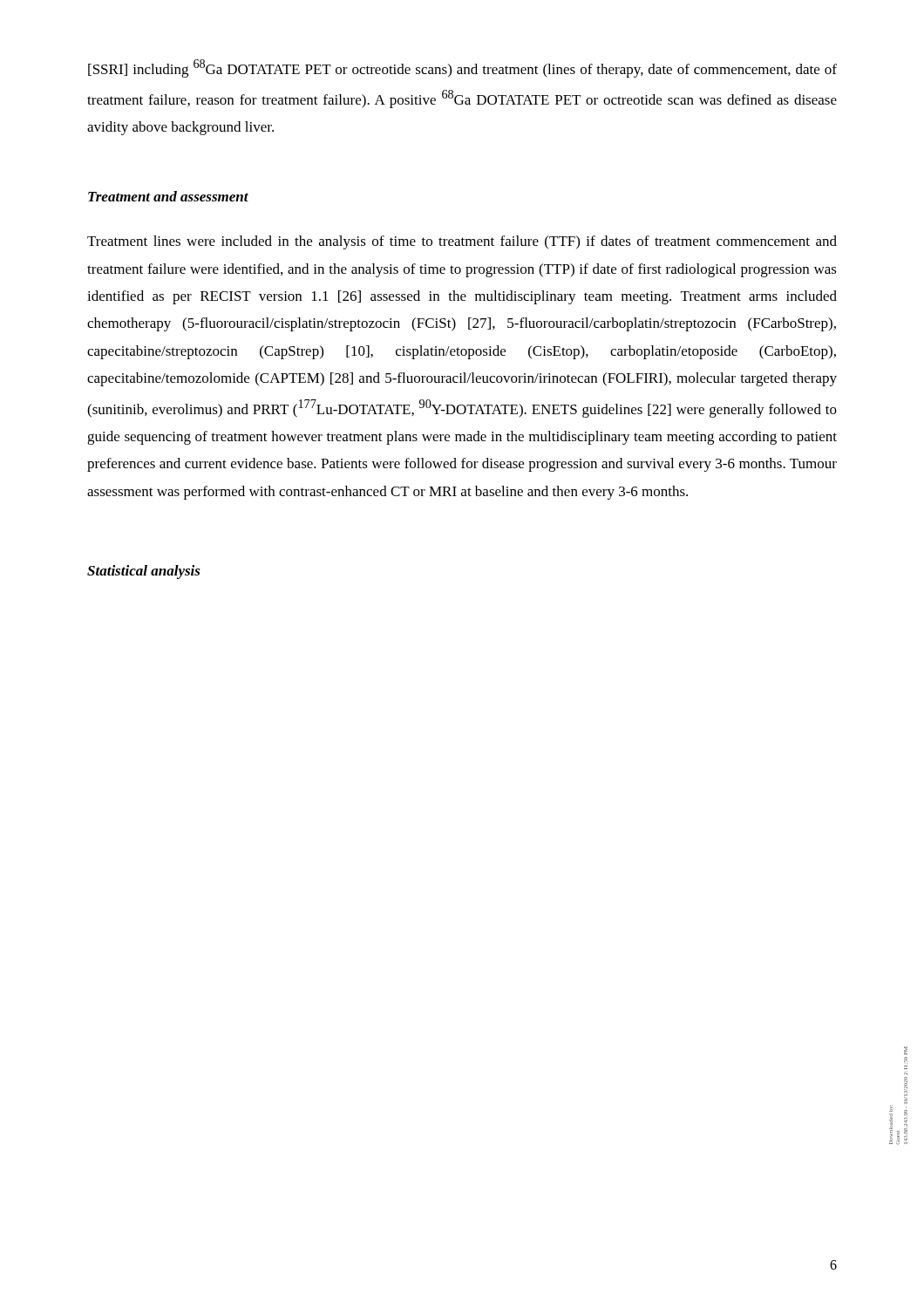Select the section header that reads "Statistical analysis"
Screen dimensions: 1308x924
click(144, 571)
